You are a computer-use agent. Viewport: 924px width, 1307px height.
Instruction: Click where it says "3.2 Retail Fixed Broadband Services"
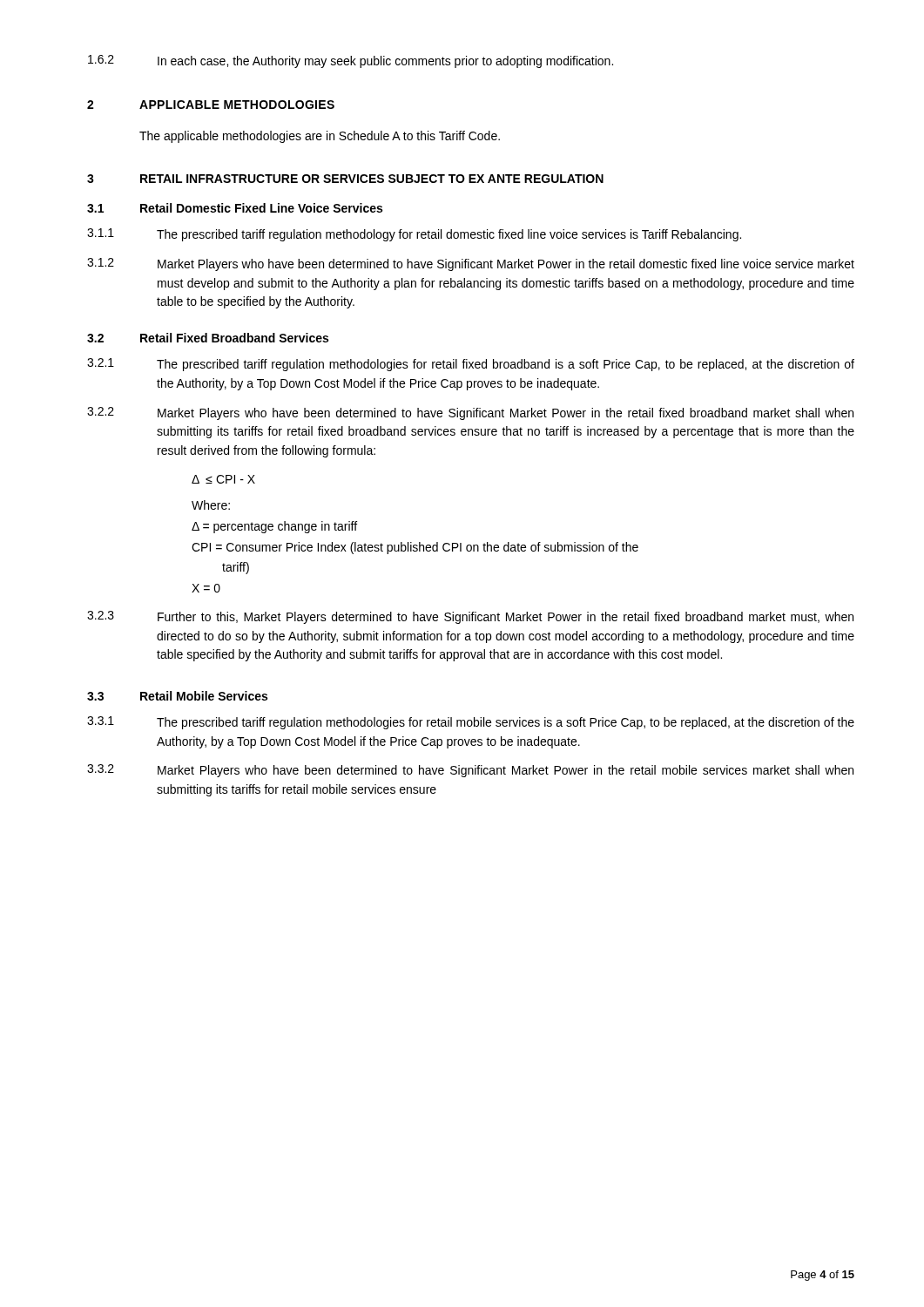point(208,338)
